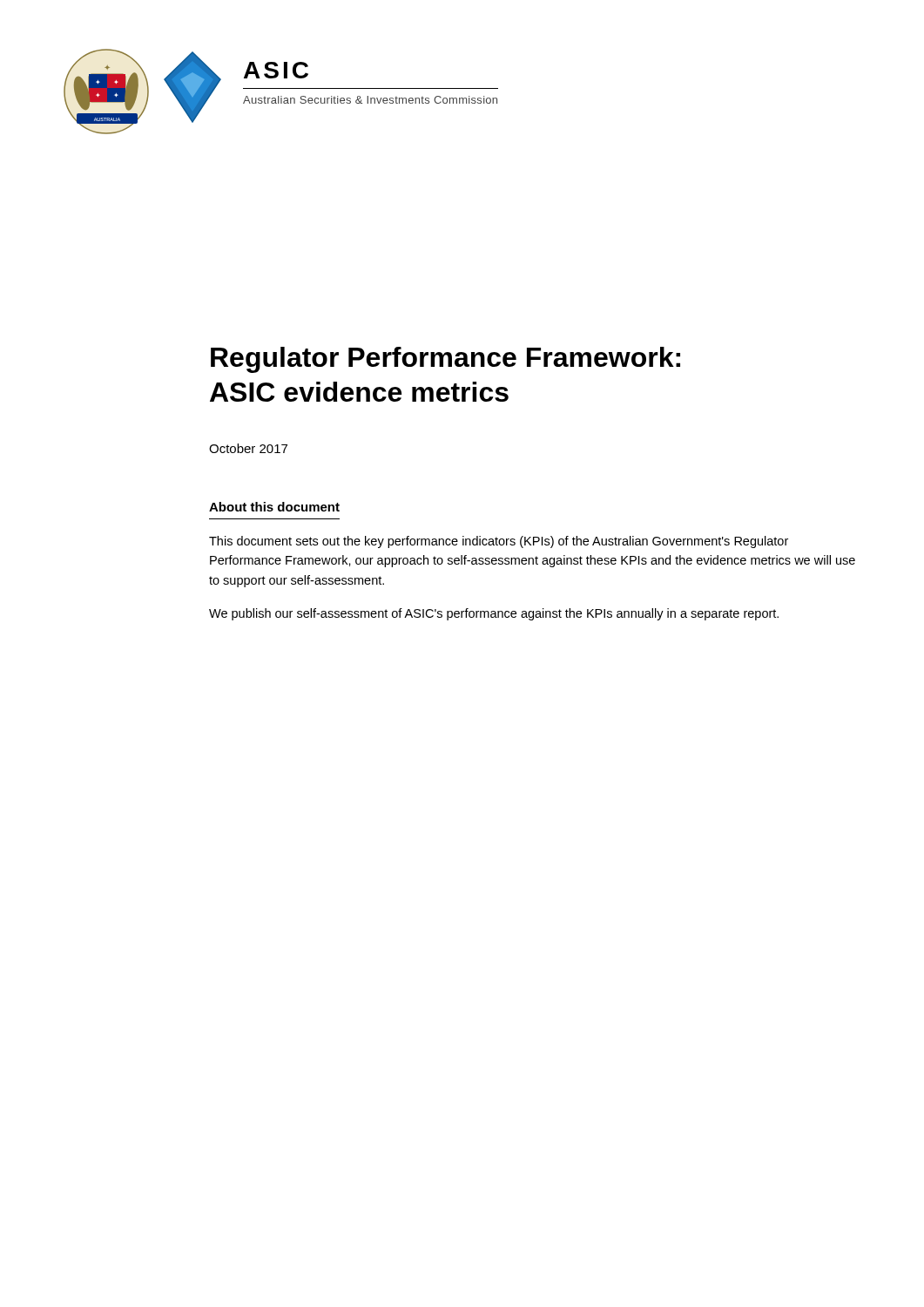Find the block on this page that starts "This document sets"
Image resolution: width=924 pixels, height=1307 pixels.
[x=532, y=561]
